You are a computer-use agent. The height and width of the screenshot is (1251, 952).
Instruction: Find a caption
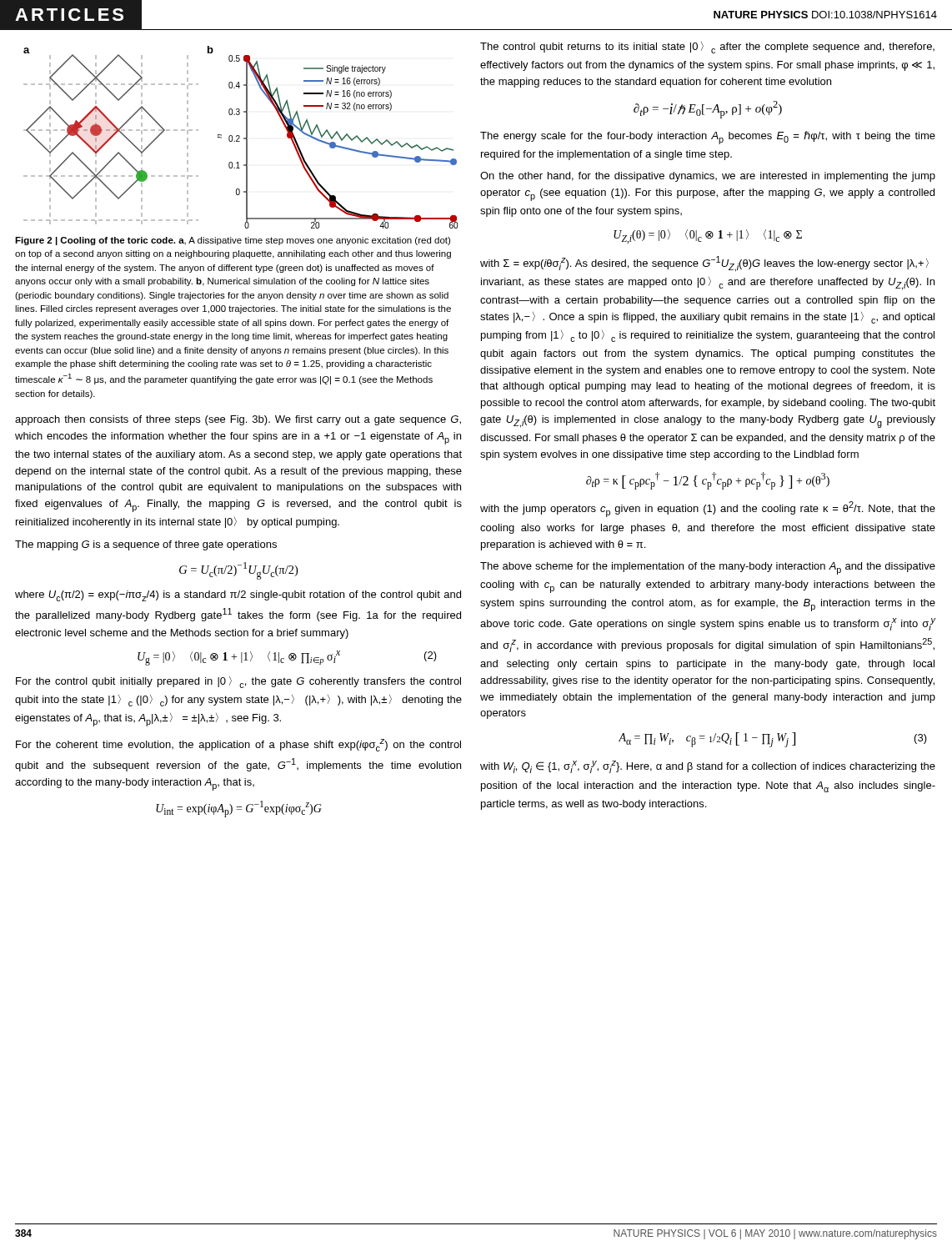tap(233, 317)
